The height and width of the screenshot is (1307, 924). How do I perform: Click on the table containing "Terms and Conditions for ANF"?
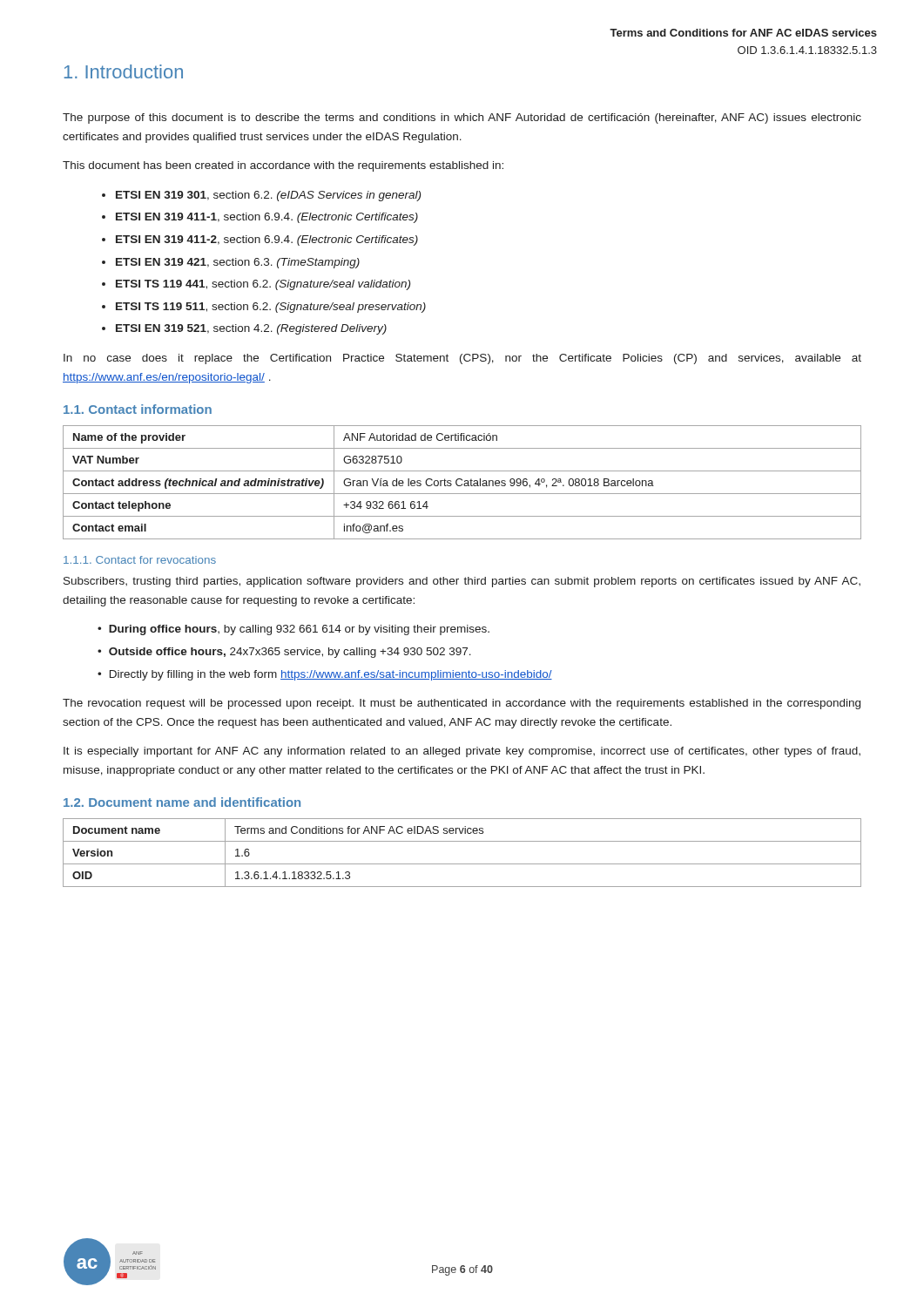tap(462, 853)
